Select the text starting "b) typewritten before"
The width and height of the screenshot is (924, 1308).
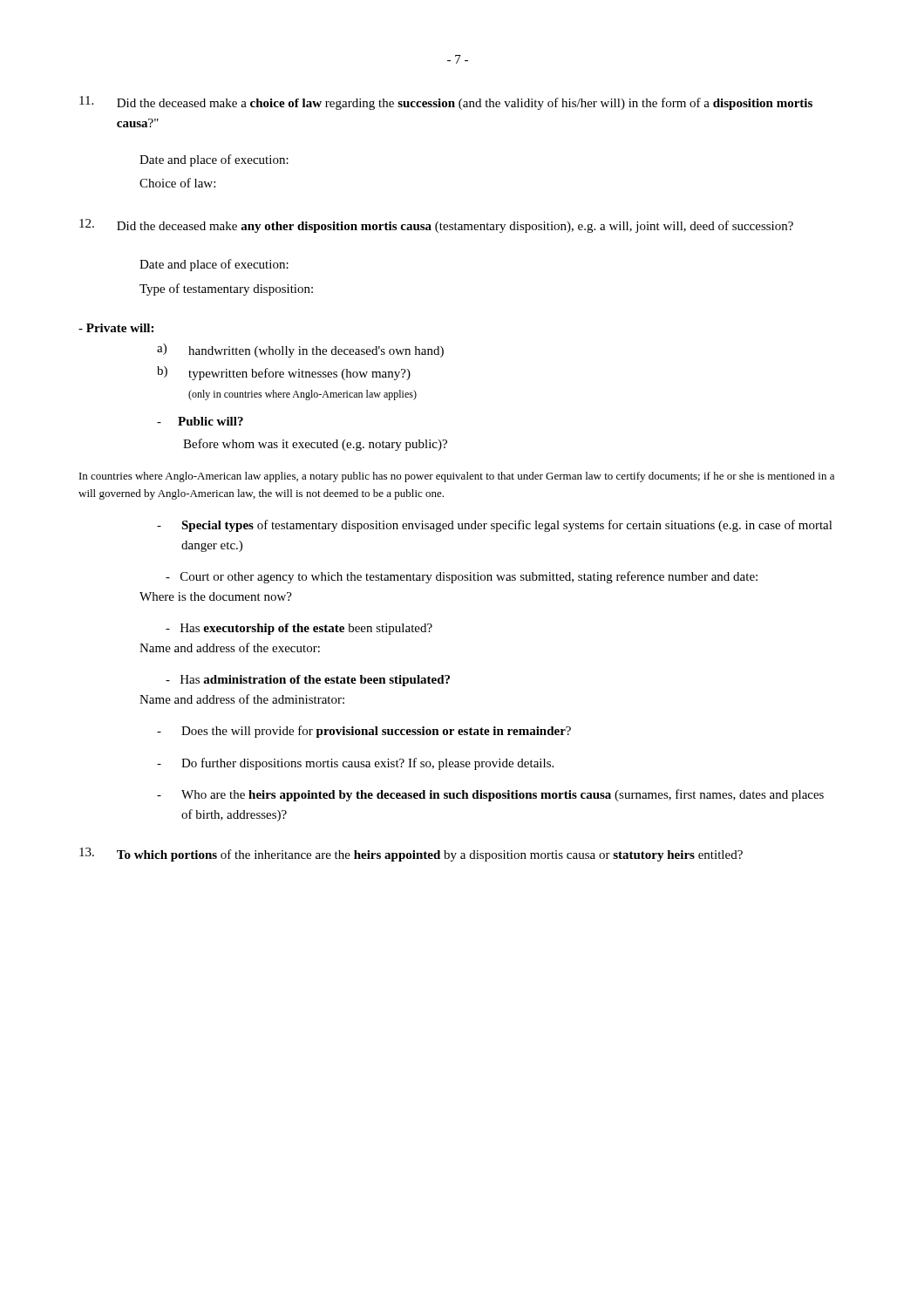point(287,383)
